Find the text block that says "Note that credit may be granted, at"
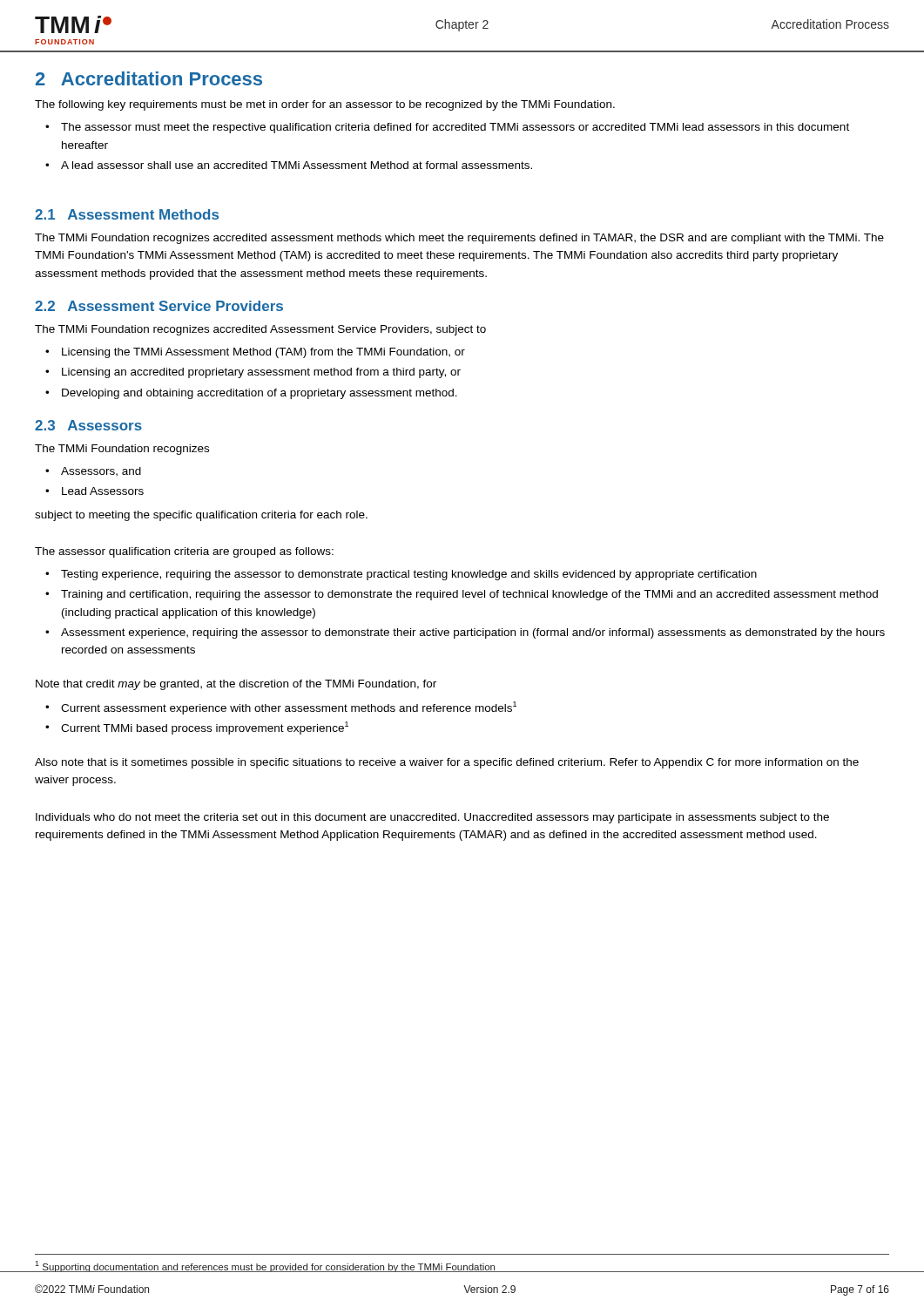 (236, 684)
